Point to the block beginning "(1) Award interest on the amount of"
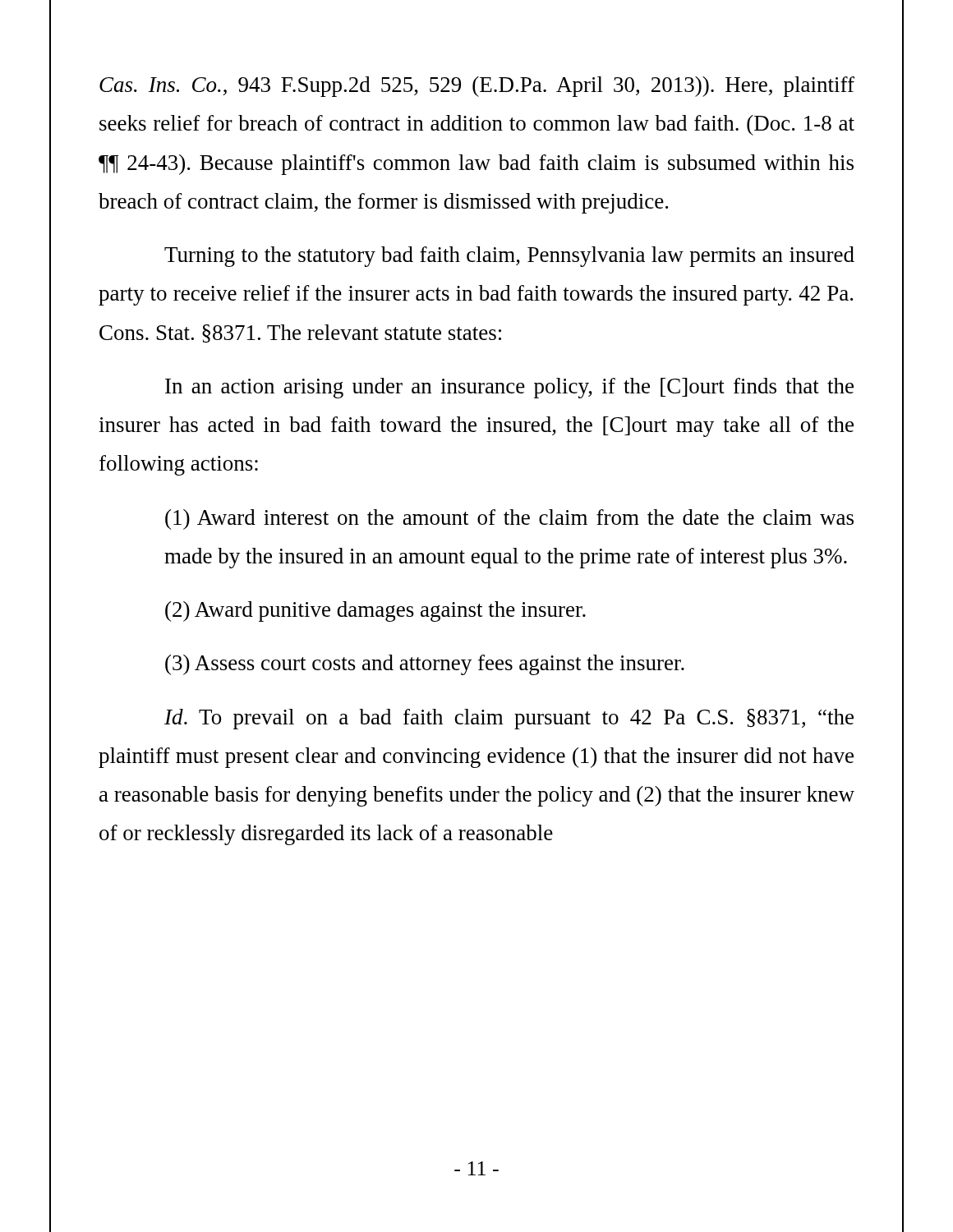The image size is (953, 1232). [509, 537]
